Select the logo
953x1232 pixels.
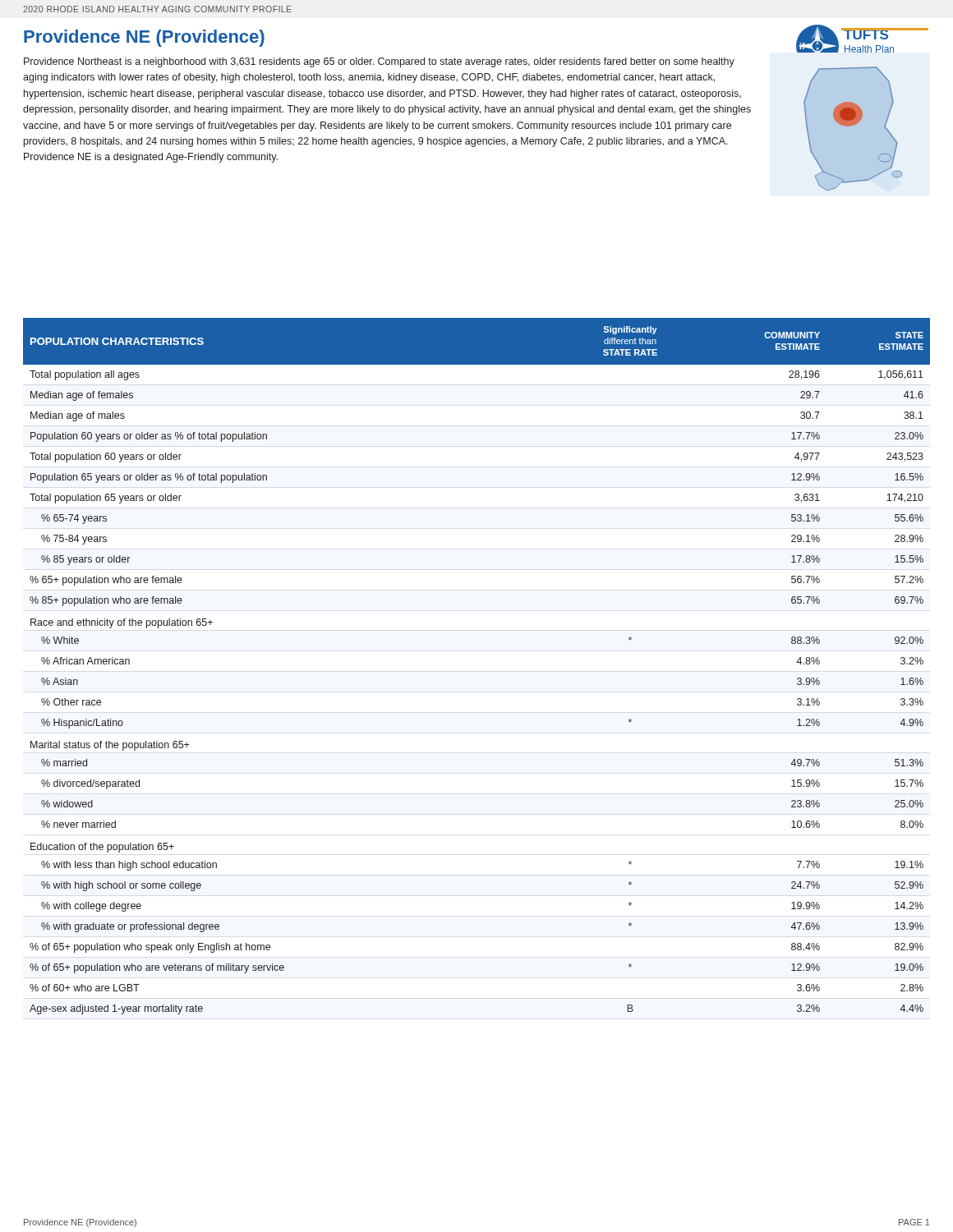[862, 50]
